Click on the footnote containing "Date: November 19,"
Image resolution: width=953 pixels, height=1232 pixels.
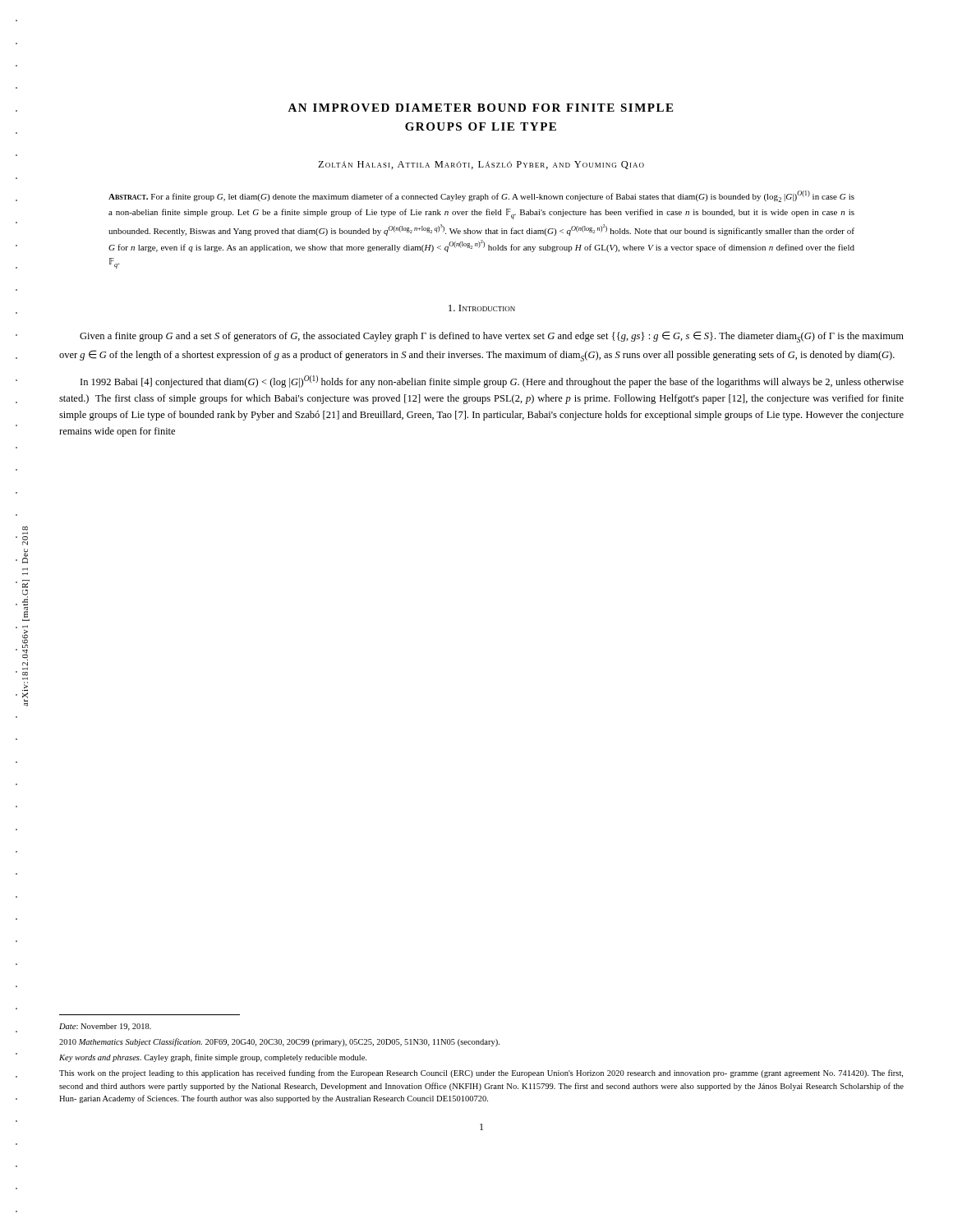pos(105,1026)
